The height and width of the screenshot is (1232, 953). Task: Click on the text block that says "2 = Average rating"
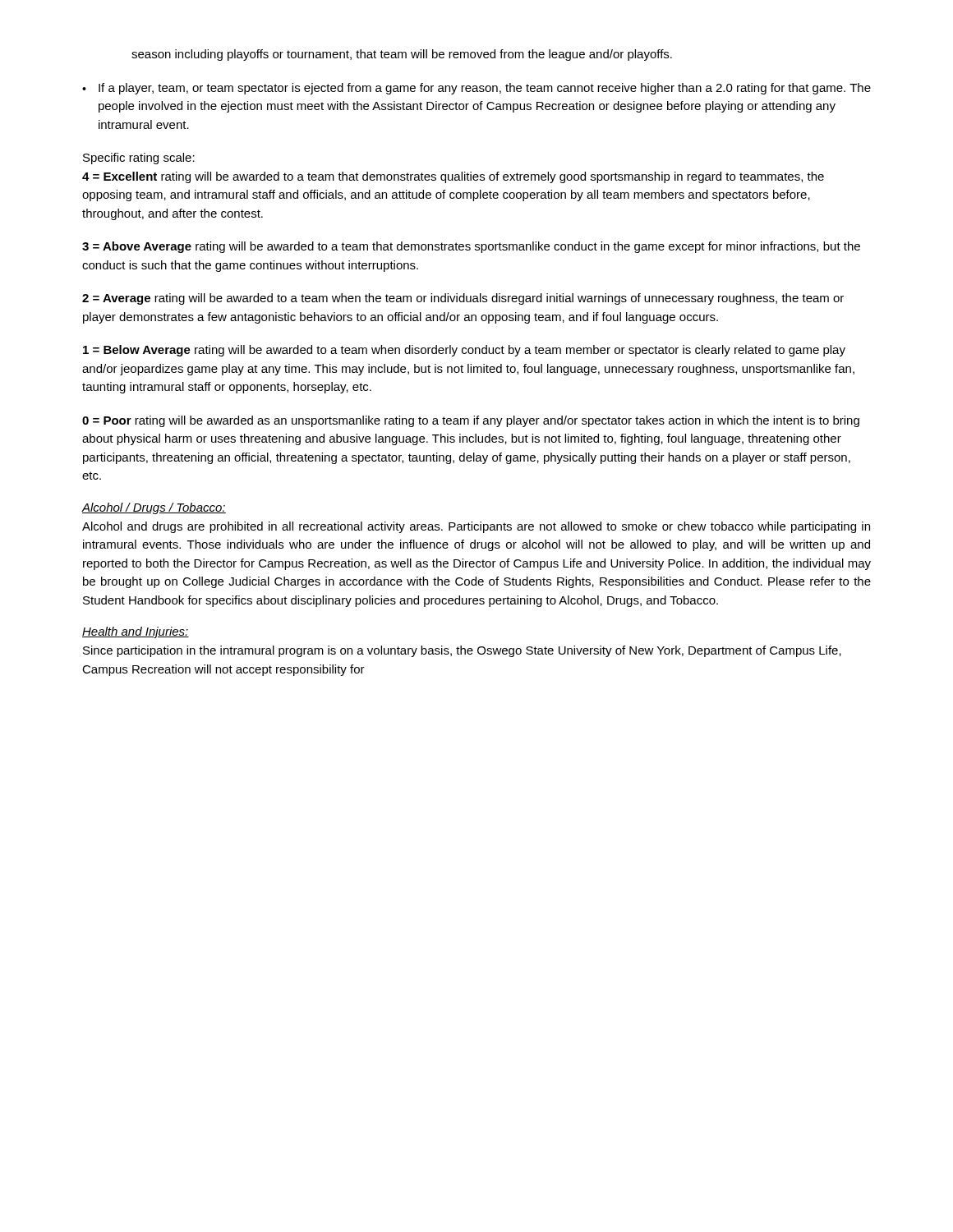pyautogui.click(x=463, y=307)
